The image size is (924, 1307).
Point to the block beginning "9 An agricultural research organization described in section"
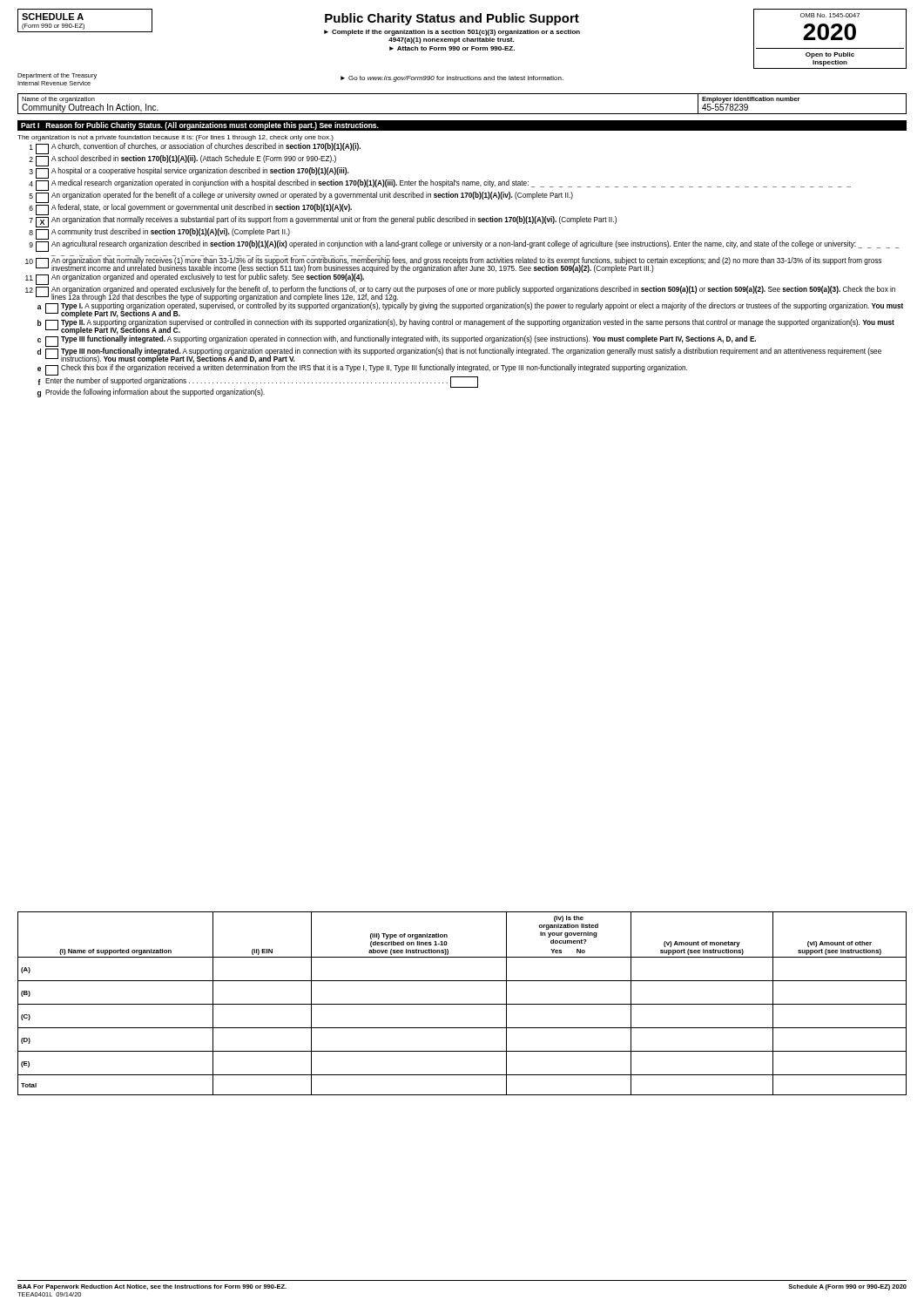click(x=462, y=248)
